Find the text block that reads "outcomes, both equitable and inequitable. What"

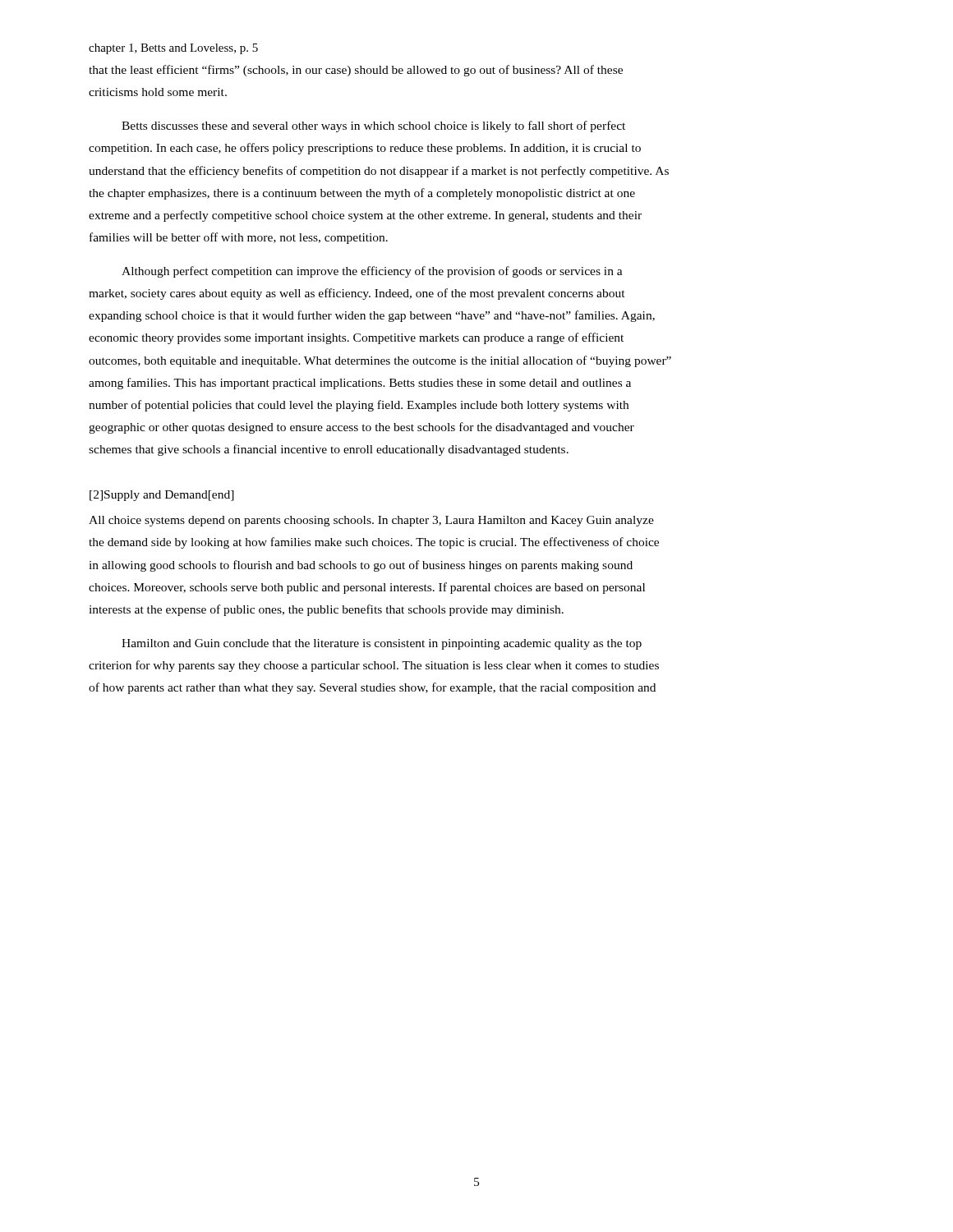(380, 360)
